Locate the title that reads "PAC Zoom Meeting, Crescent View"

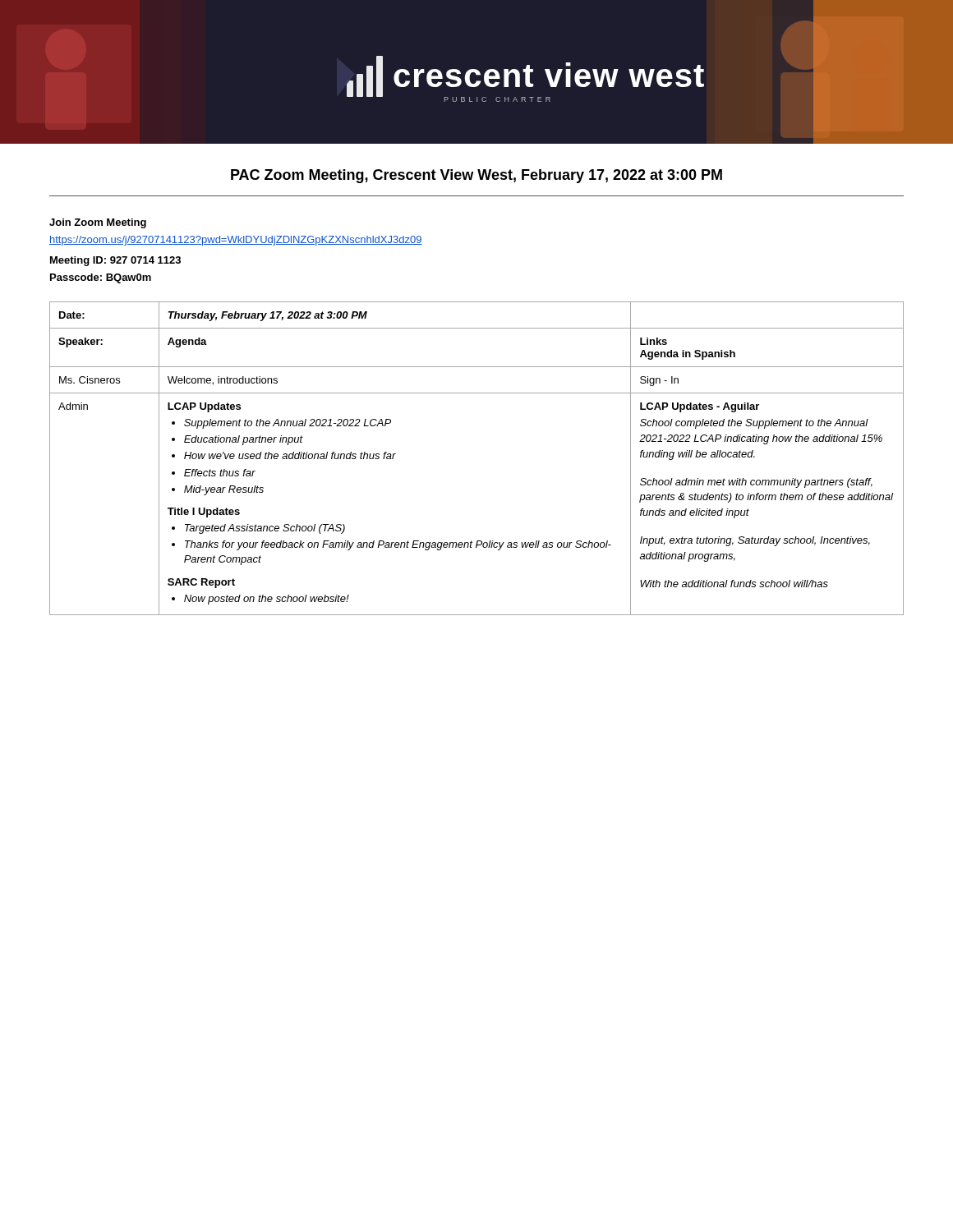point(476,181)
